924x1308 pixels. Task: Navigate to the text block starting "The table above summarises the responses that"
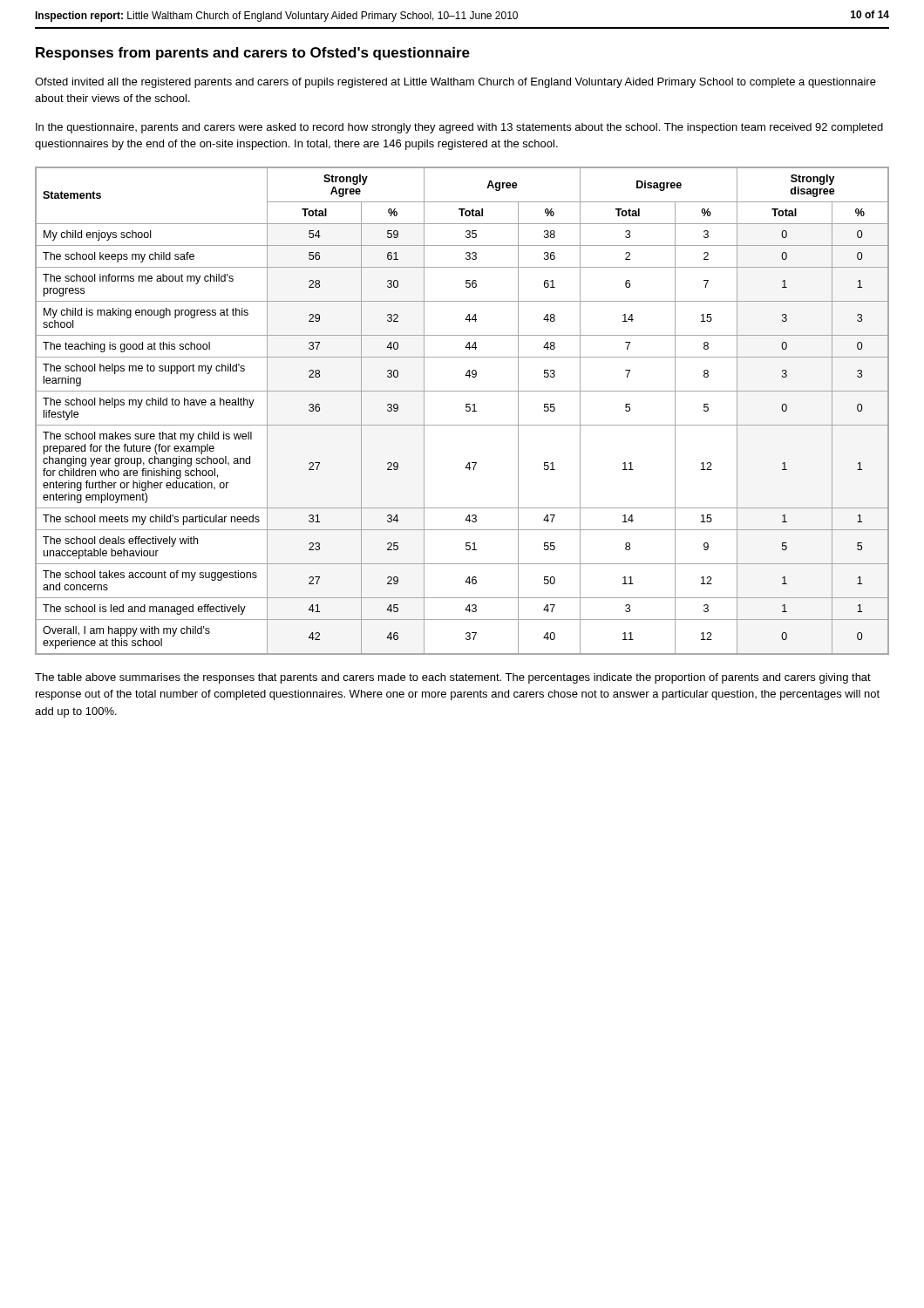(462, 694)
